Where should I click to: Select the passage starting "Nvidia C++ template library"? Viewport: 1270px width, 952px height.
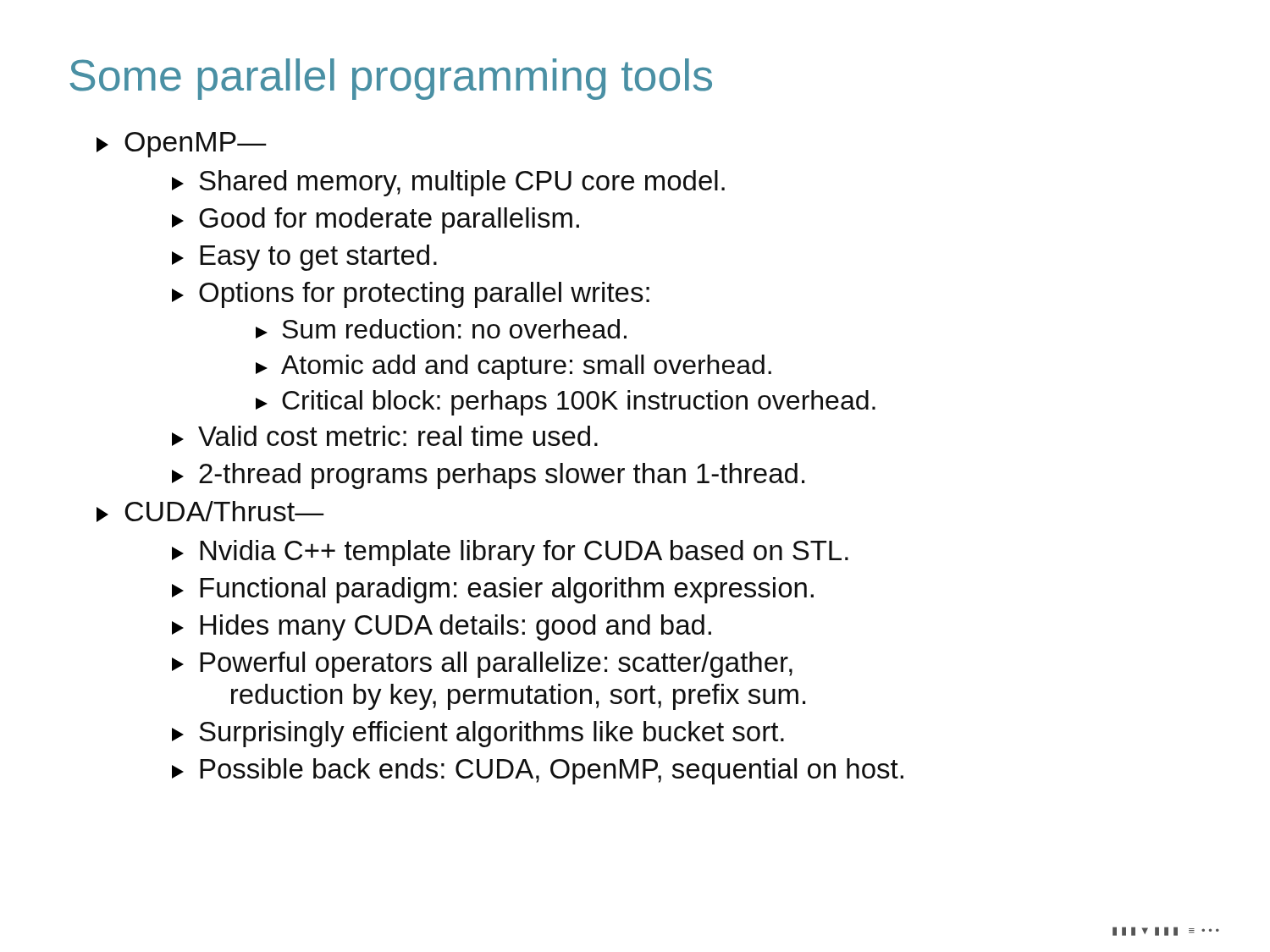pyautogui.click(x=510, y=551)
